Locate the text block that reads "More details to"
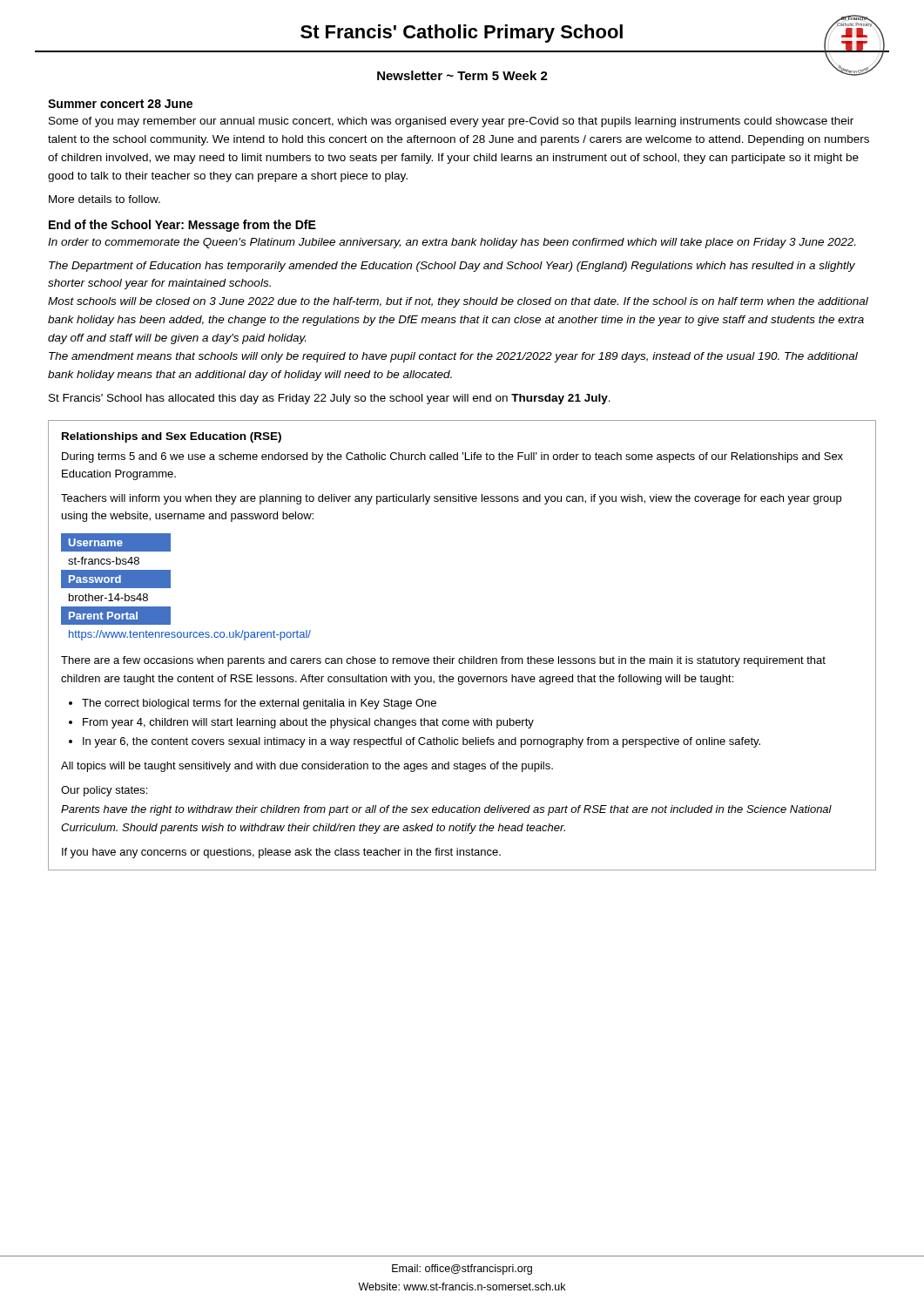The height and width of the screenshot is (1307, 924). tap(104, 199)
